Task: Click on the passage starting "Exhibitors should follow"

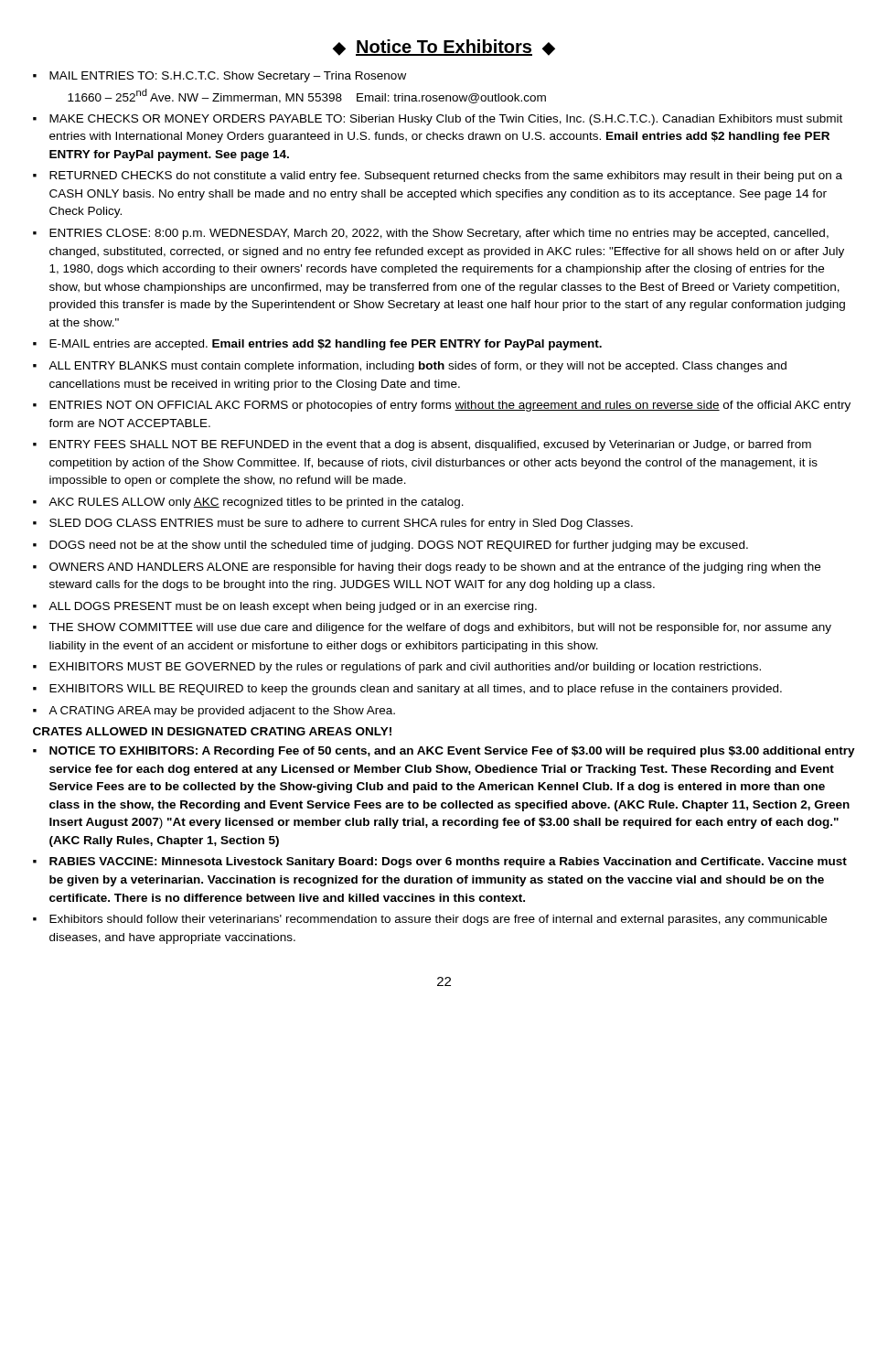Action: (438, 928)
